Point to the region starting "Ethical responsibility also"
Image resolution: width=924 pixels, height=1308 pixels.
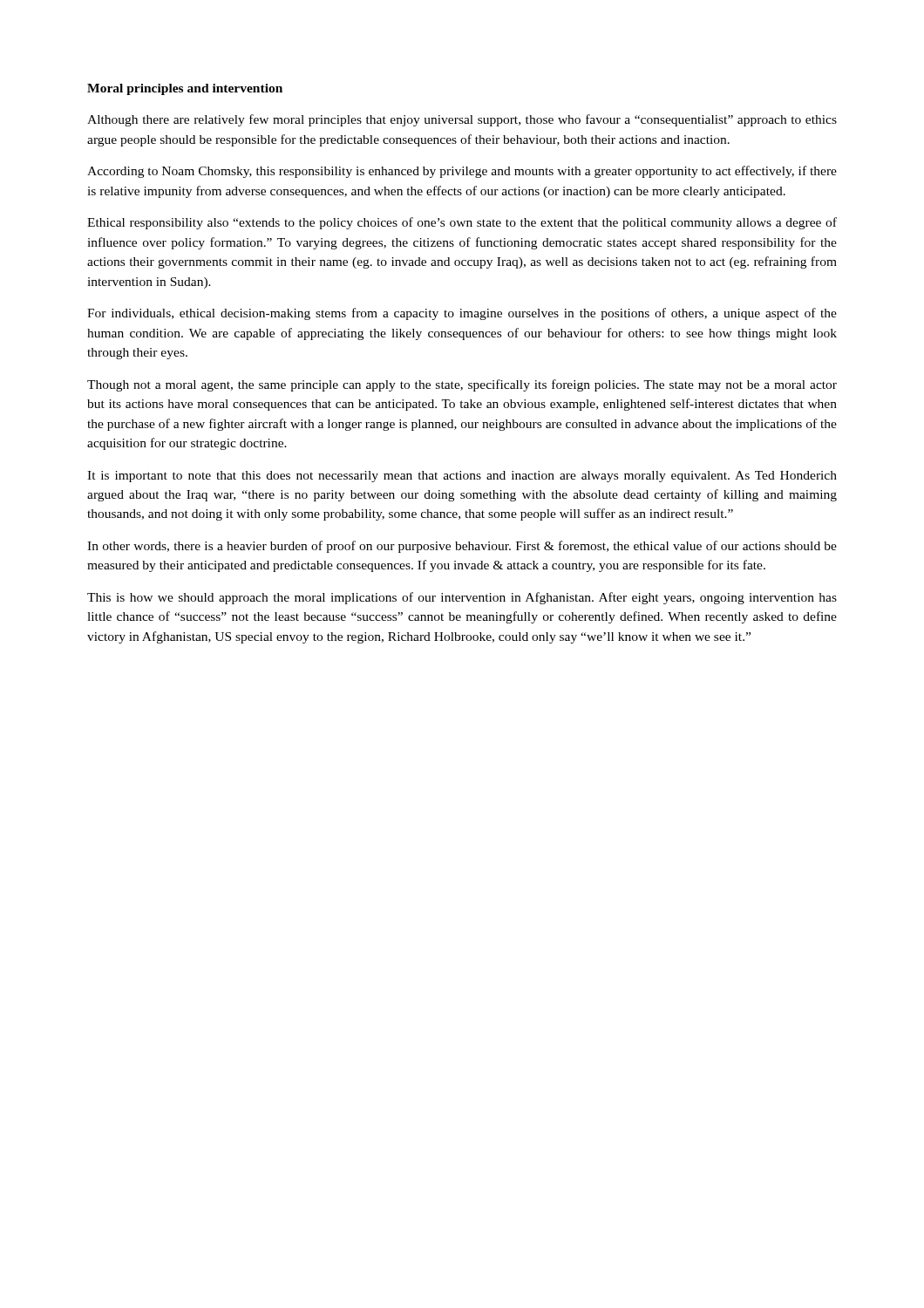pos(462,252)
